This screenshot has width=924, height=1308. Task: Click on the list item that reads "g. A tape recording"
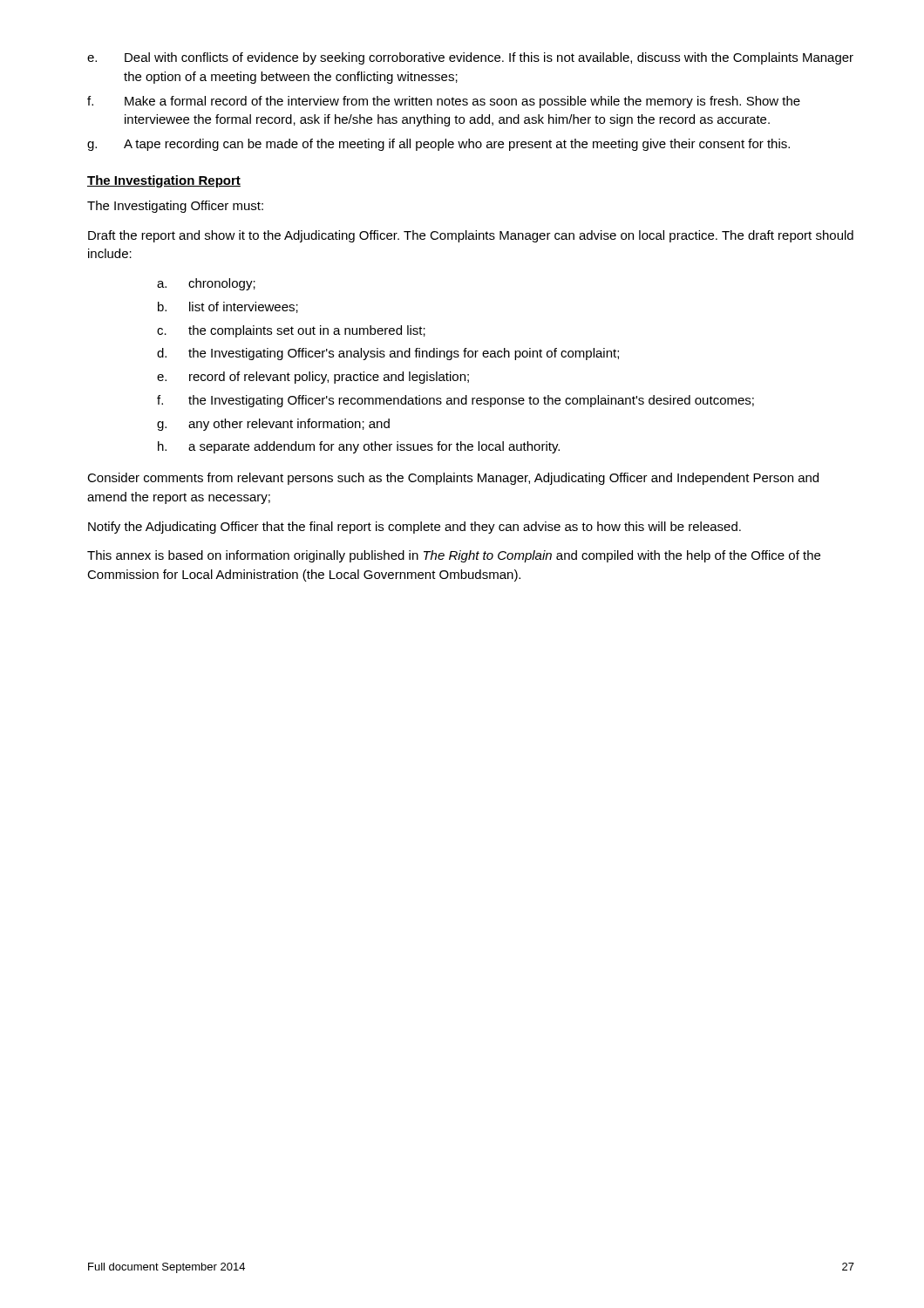click(471, 144)
